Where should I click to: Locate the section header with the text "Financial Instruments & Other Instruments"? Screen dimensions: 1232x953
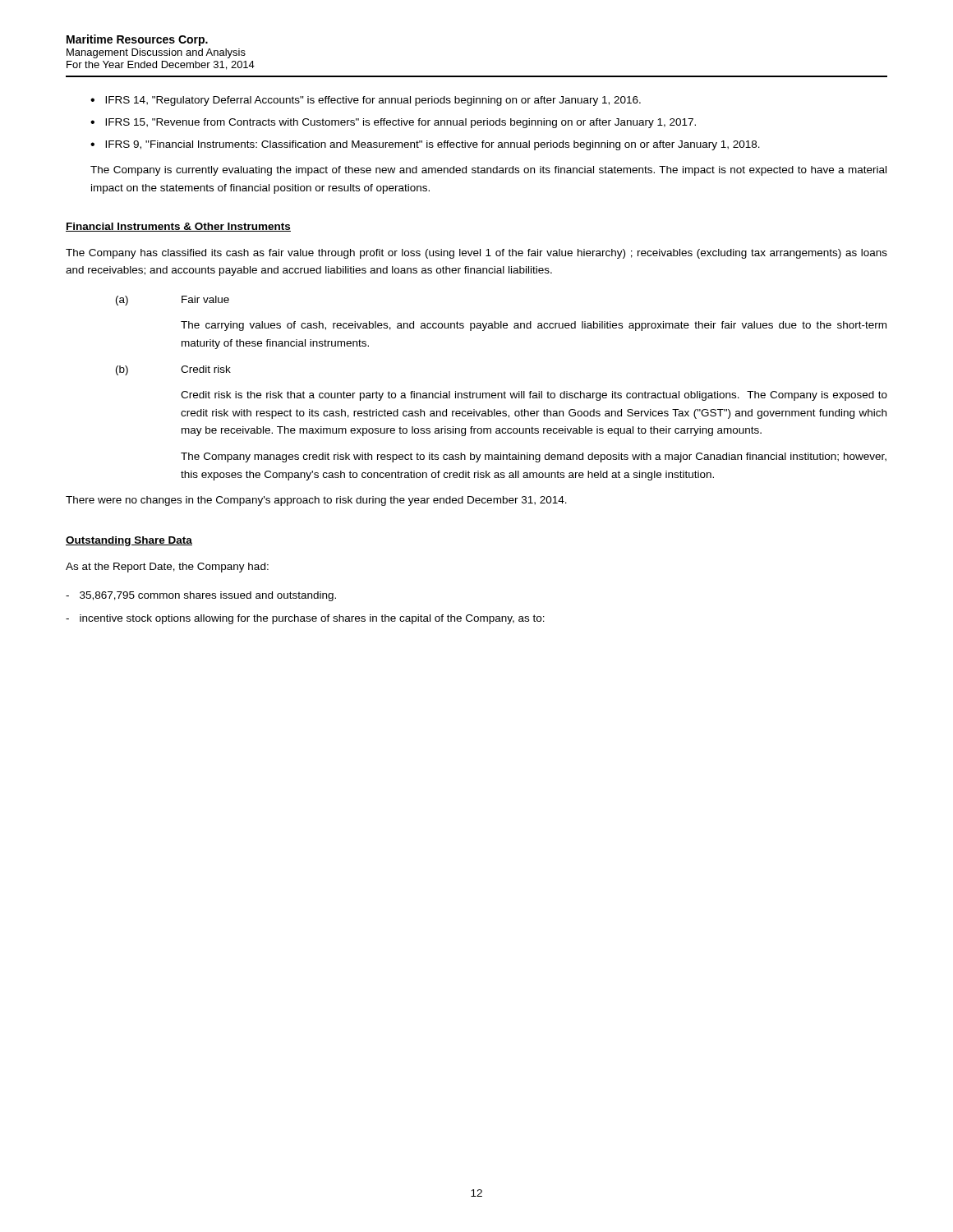point(178,226)
